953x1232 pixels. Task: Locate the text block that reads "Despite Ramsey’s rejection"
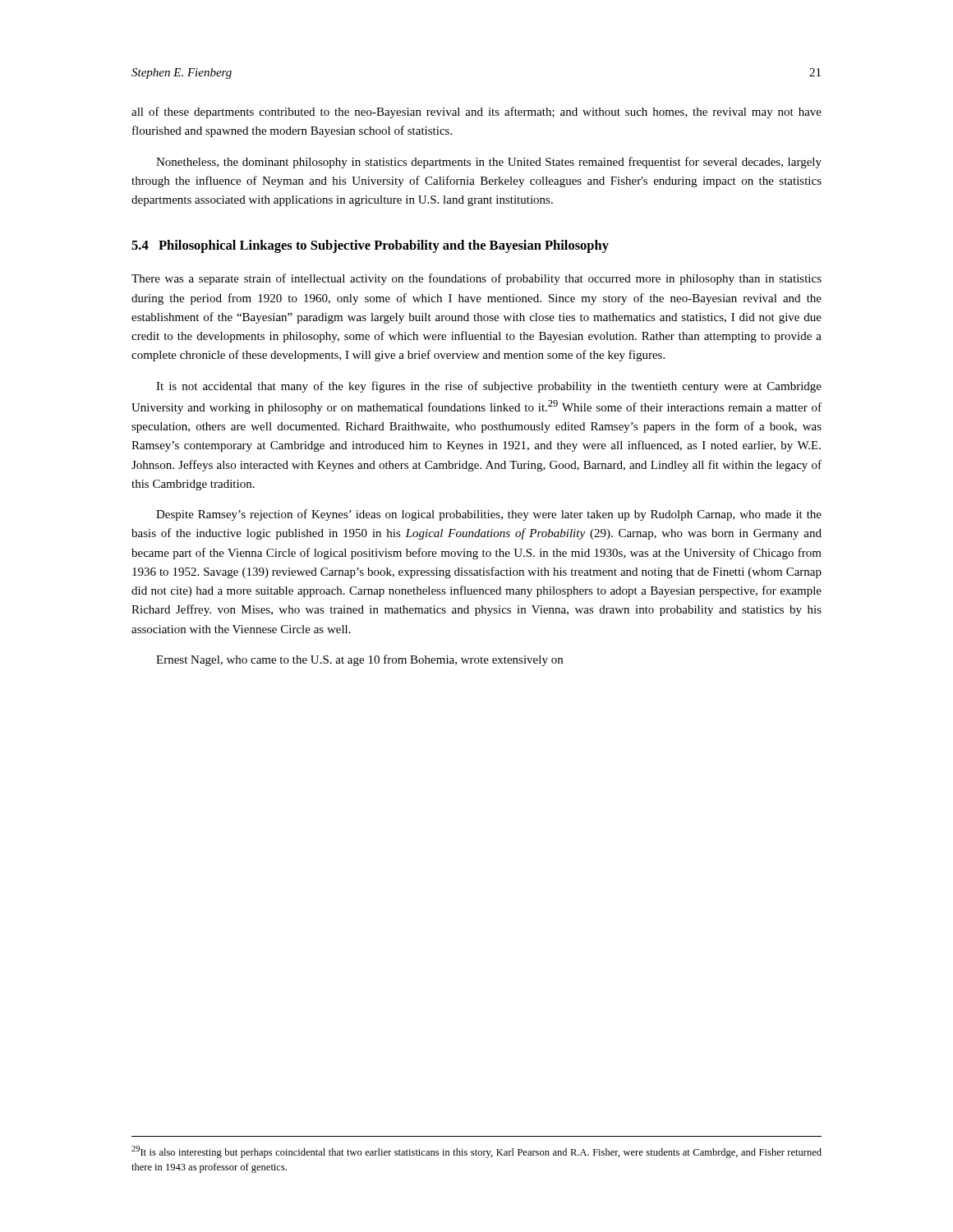476,572
